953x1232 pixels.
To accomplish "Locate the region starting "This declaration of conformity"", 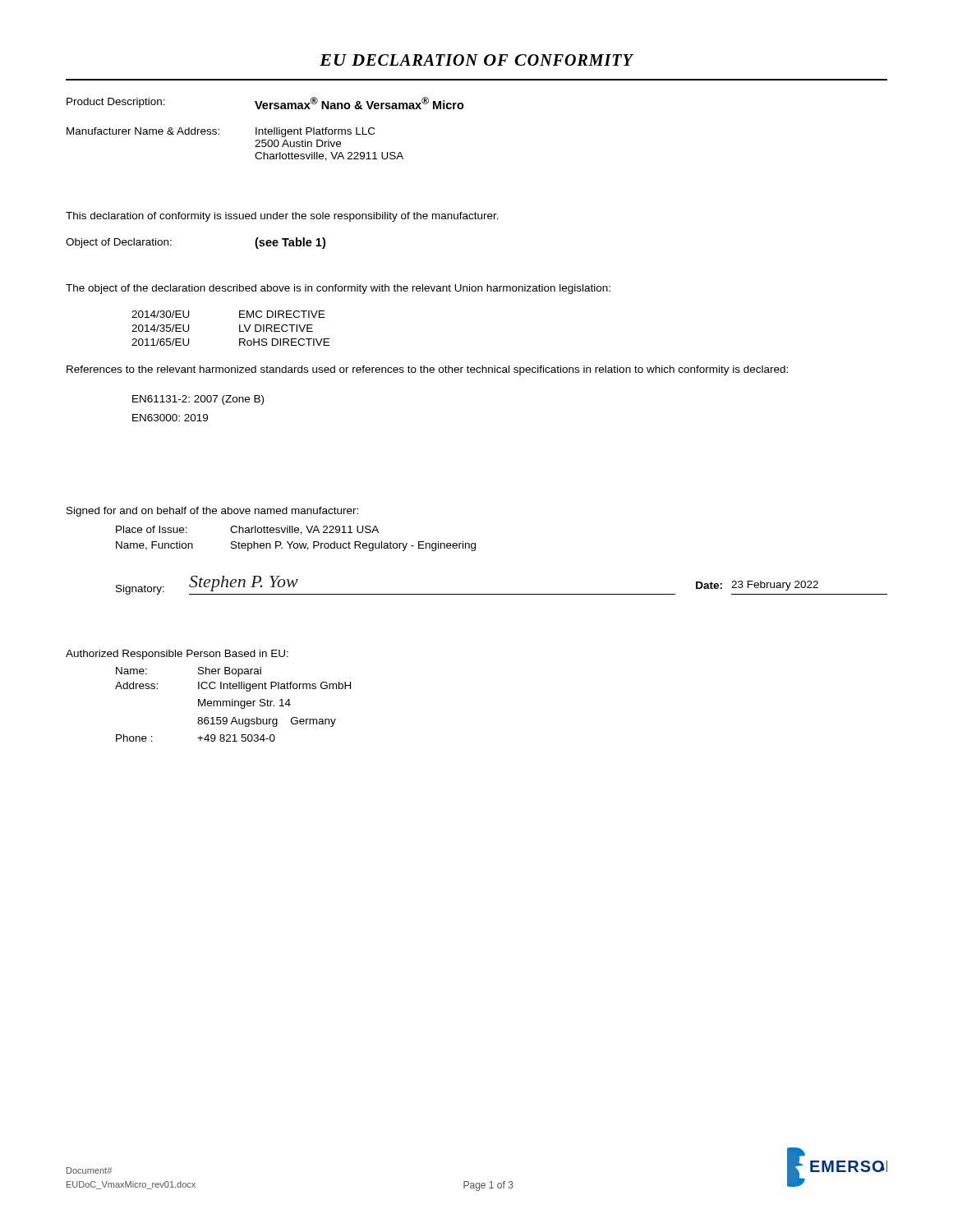I will pyautogui.click(x=282, y=215).
